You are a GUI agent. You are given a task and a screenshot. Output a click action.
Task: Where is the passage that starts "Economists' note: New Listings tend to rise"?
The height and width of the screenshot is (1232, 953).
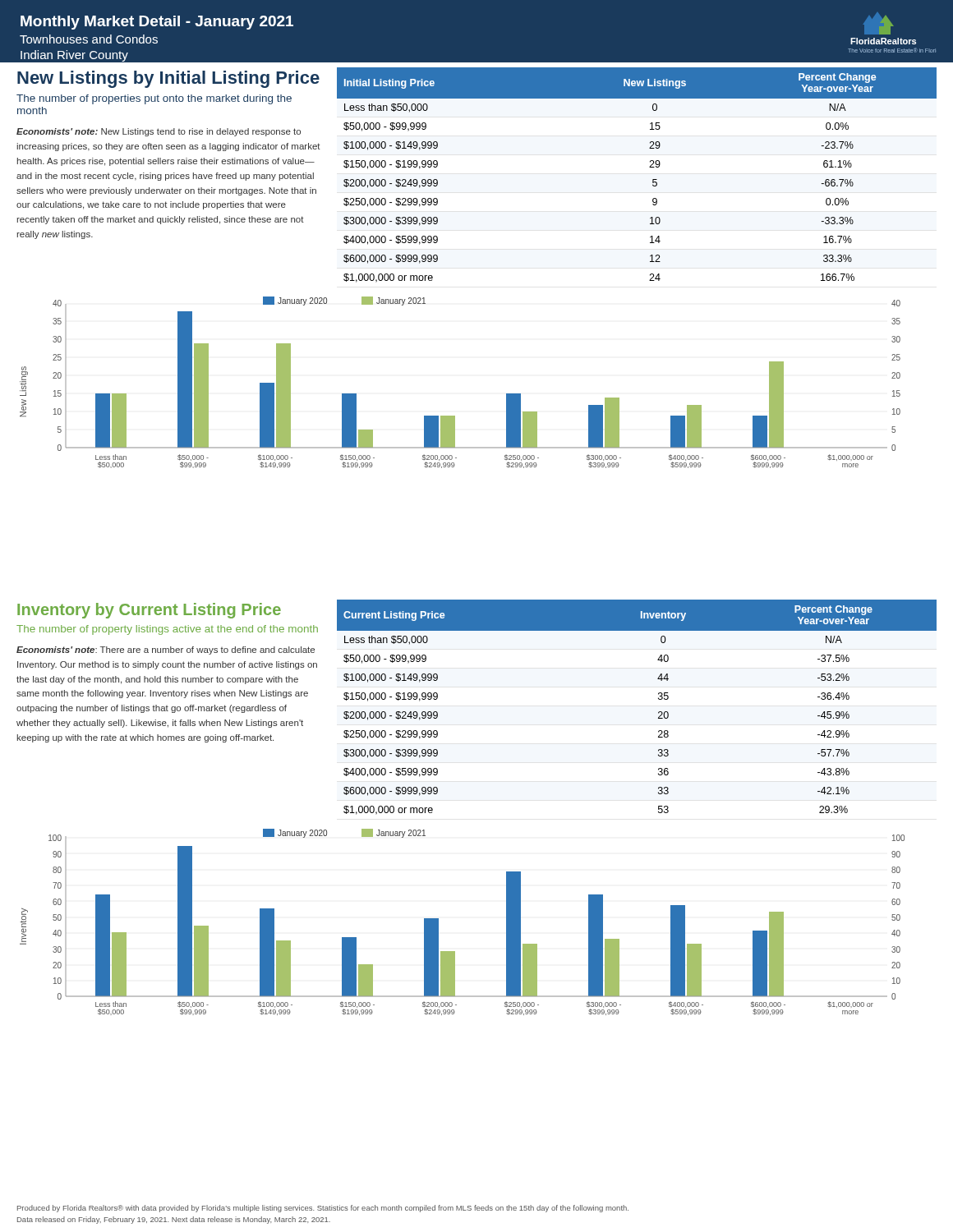[x=168, y=183]
